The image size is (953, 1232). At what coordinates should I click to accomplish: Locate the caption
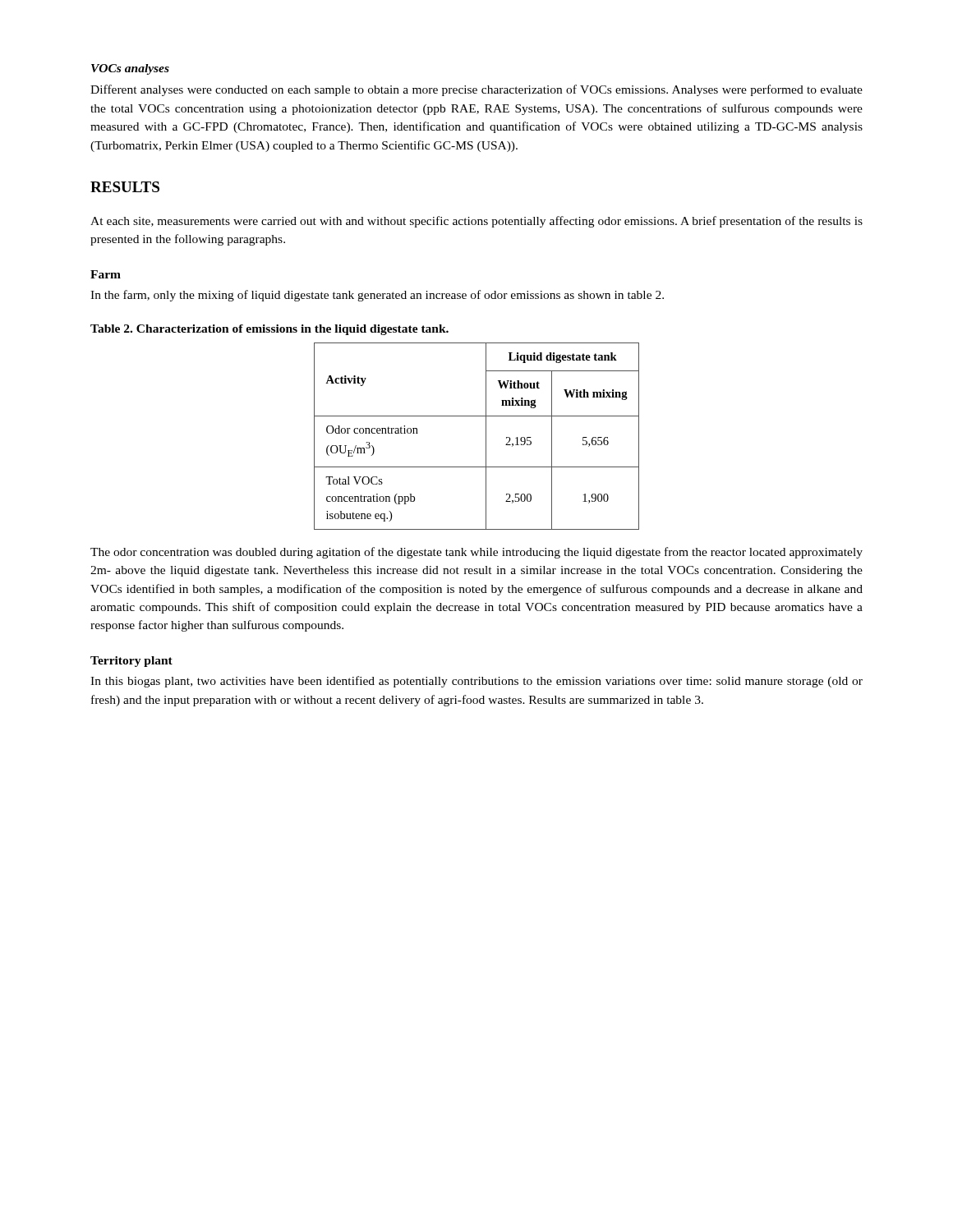click(x=270, y=329)
